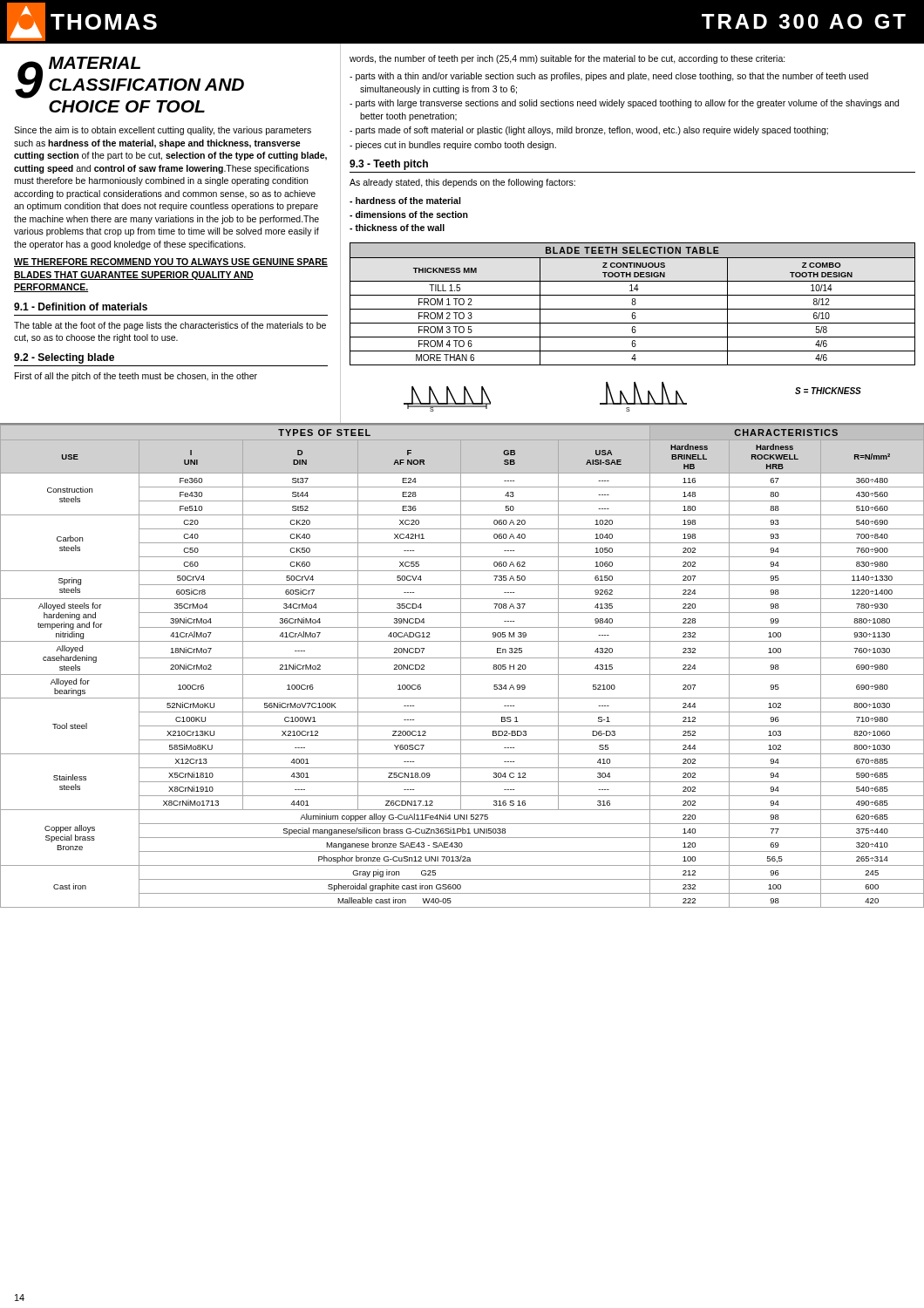Point to the section header beginning "9.1 - Definition of"

81,307
